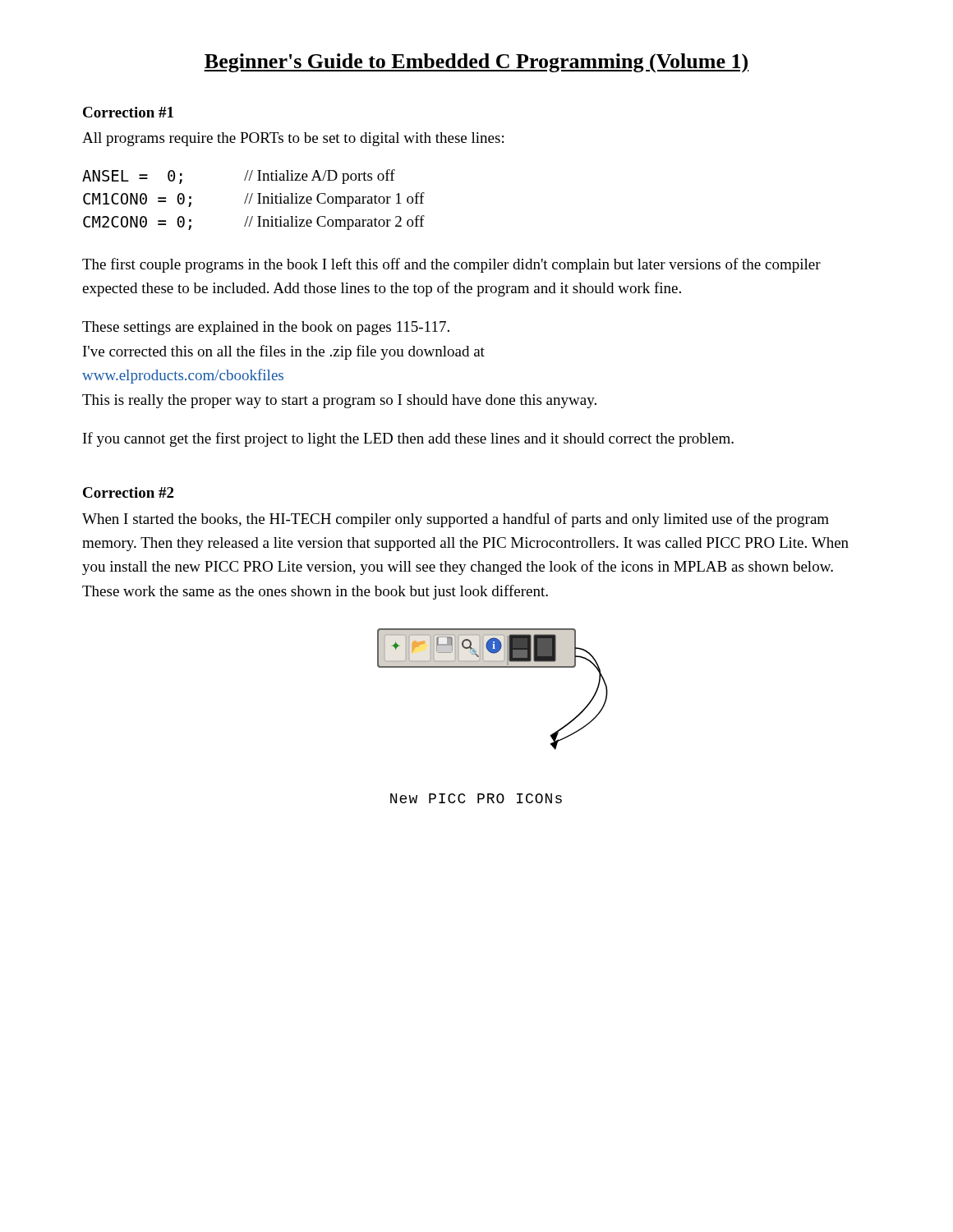
Task: Navigate to the block starting "Beginner's Guide to Embedded C Programming"
Action: click(476, 61)
